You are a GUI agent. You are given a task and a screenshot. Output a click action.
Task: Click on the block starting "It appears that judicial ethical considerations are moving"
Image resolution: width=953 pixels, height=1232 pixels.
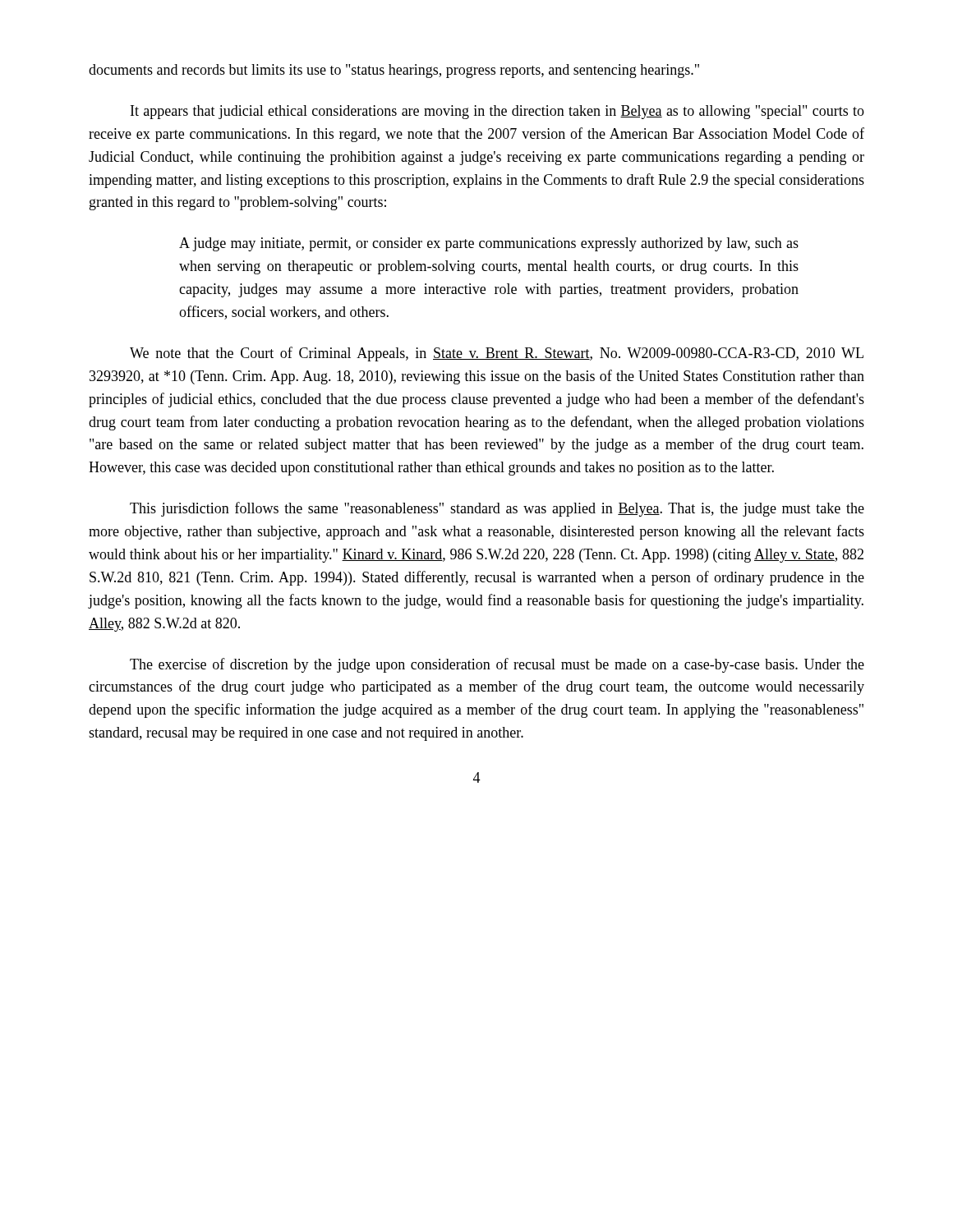(x=476, y=157)
